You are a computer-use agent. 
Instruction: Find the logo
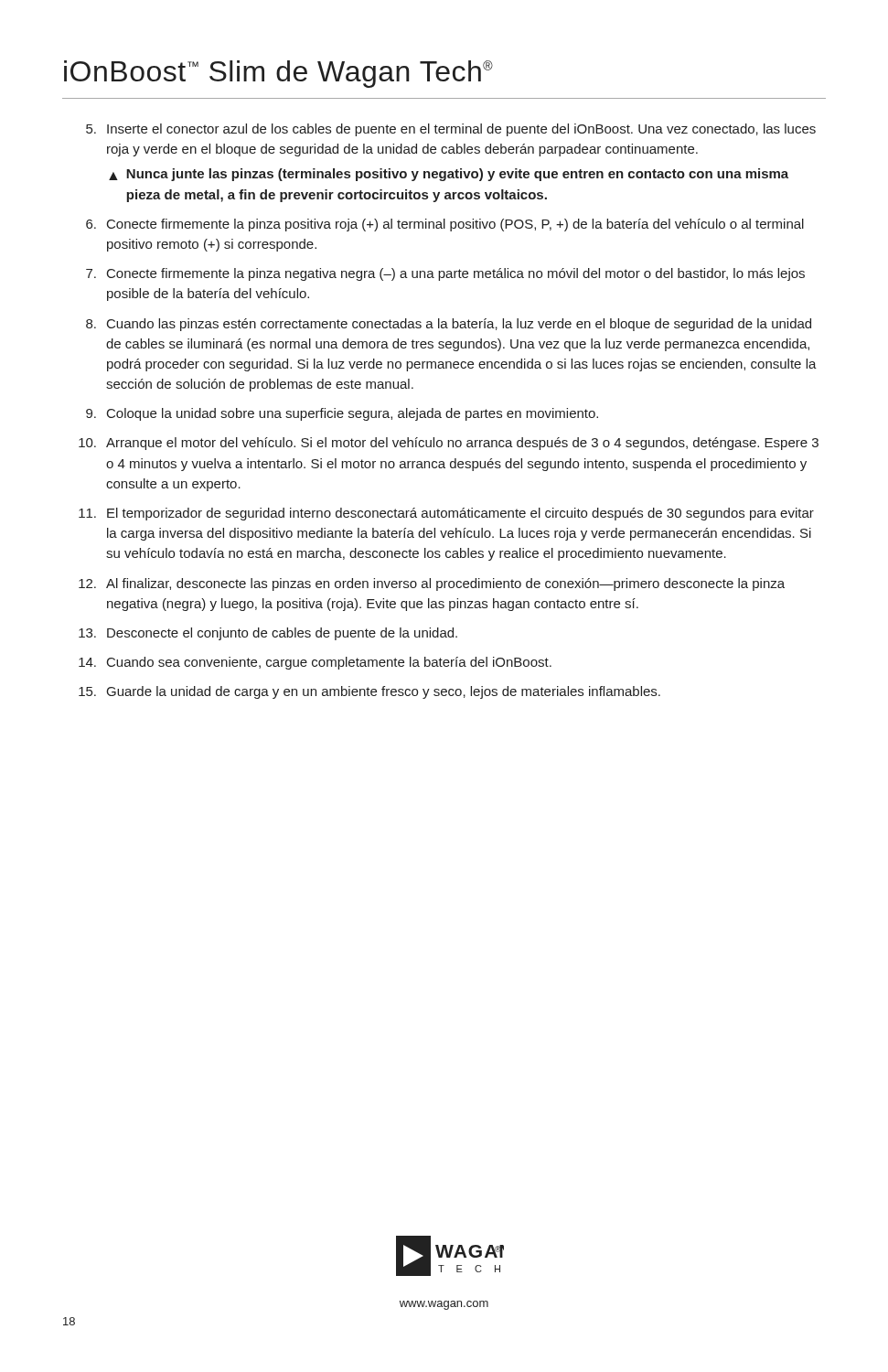444,1269
